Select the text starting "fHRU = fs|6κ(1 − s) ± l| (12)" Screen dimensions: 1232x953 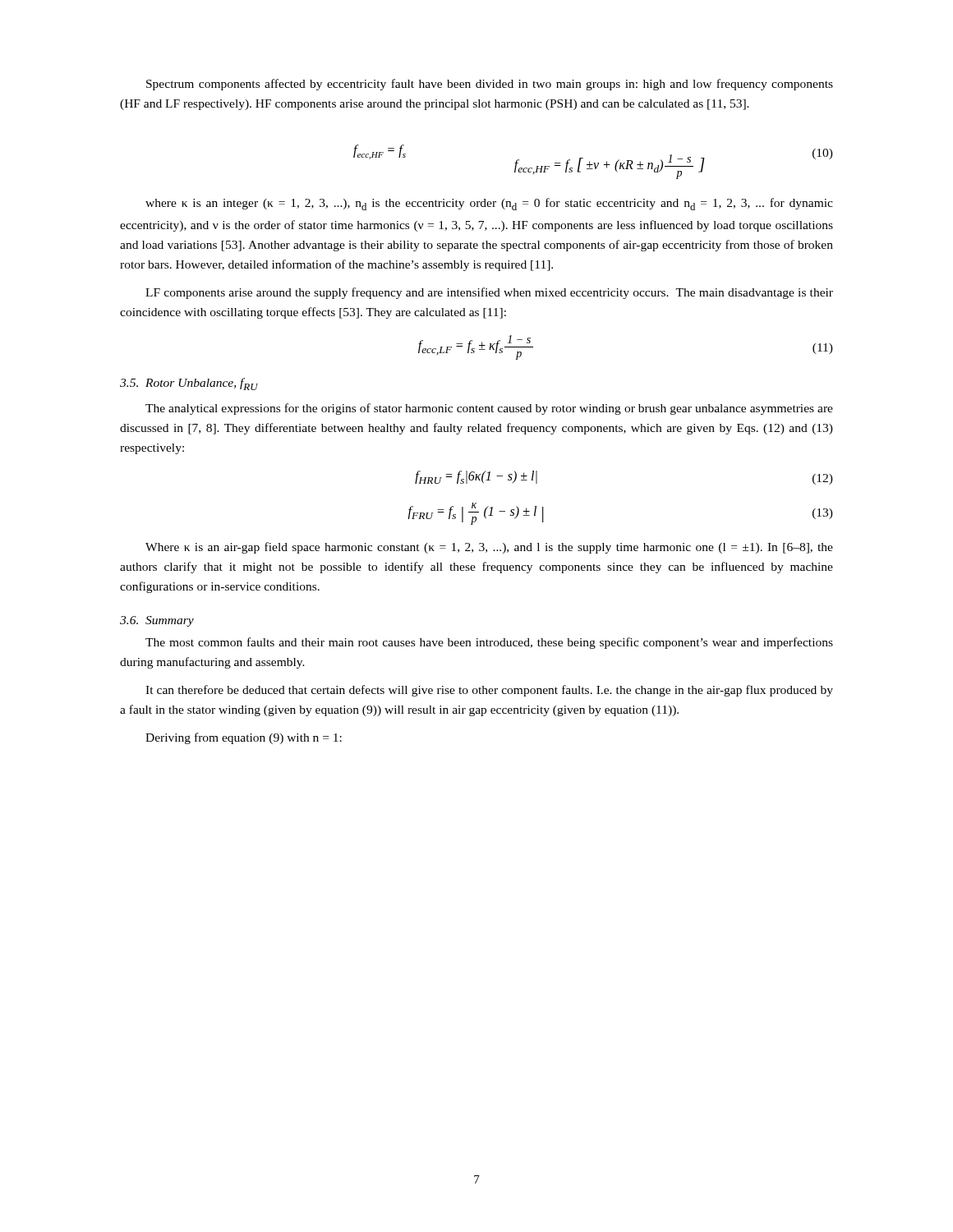coord(476,478)
